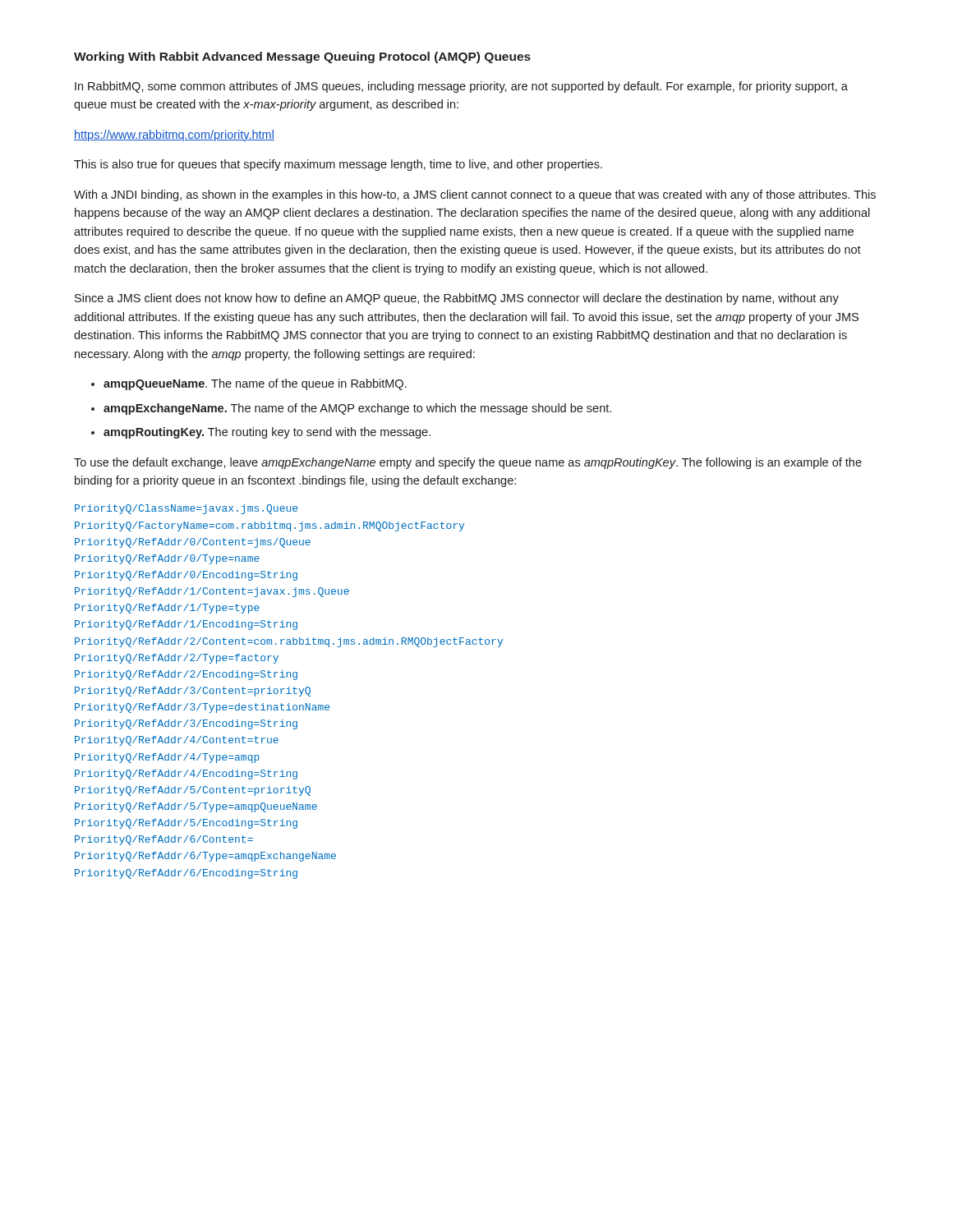
Task: Point to the block beginning "Since a JMS"
Action: pyautogui.click(x=466, y=326)
